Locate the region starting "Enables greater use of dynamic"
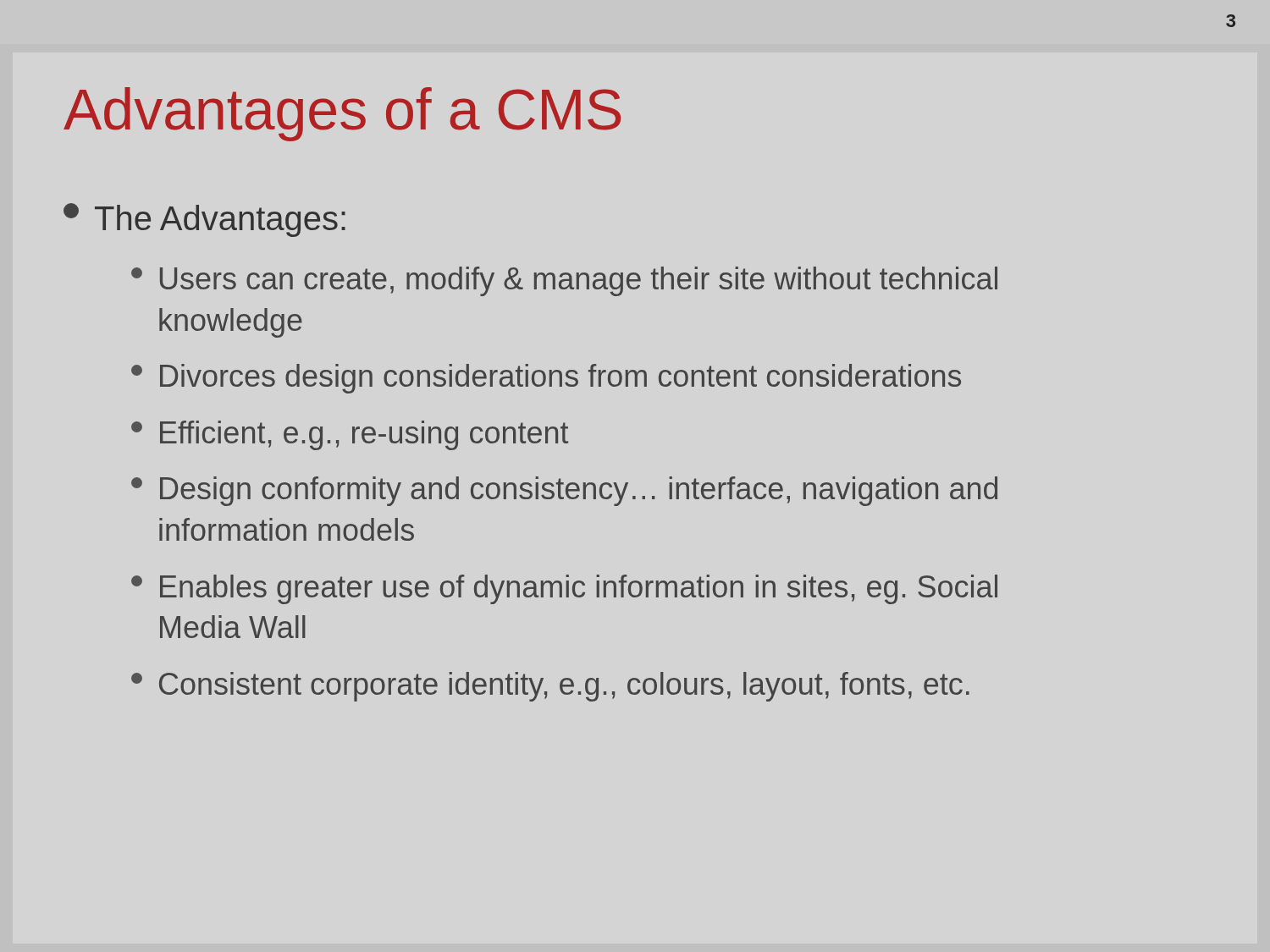The image size is (1270, 952). (x=565, y=608)
